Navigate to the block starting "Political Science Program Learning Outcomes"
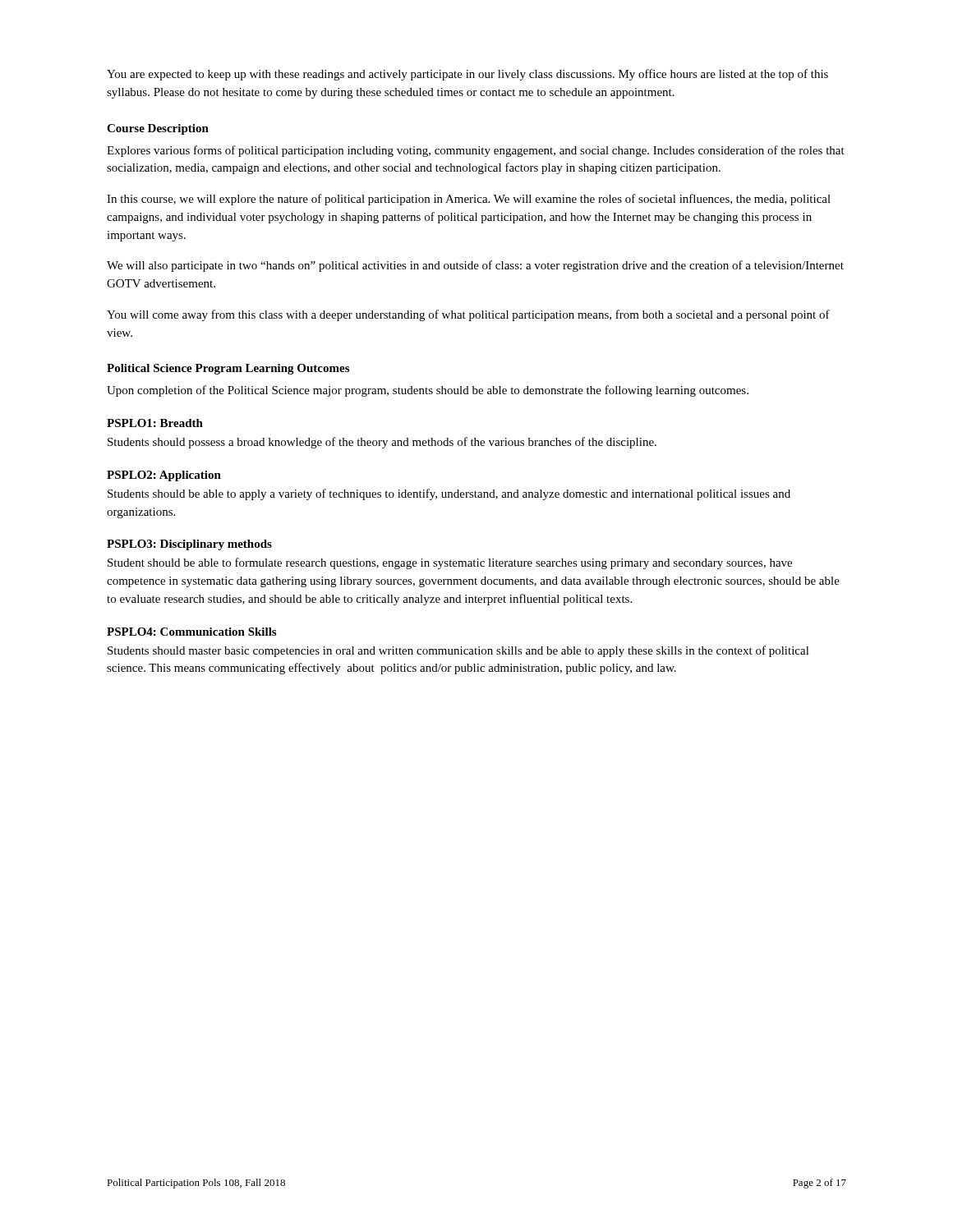 coord(228,368)
